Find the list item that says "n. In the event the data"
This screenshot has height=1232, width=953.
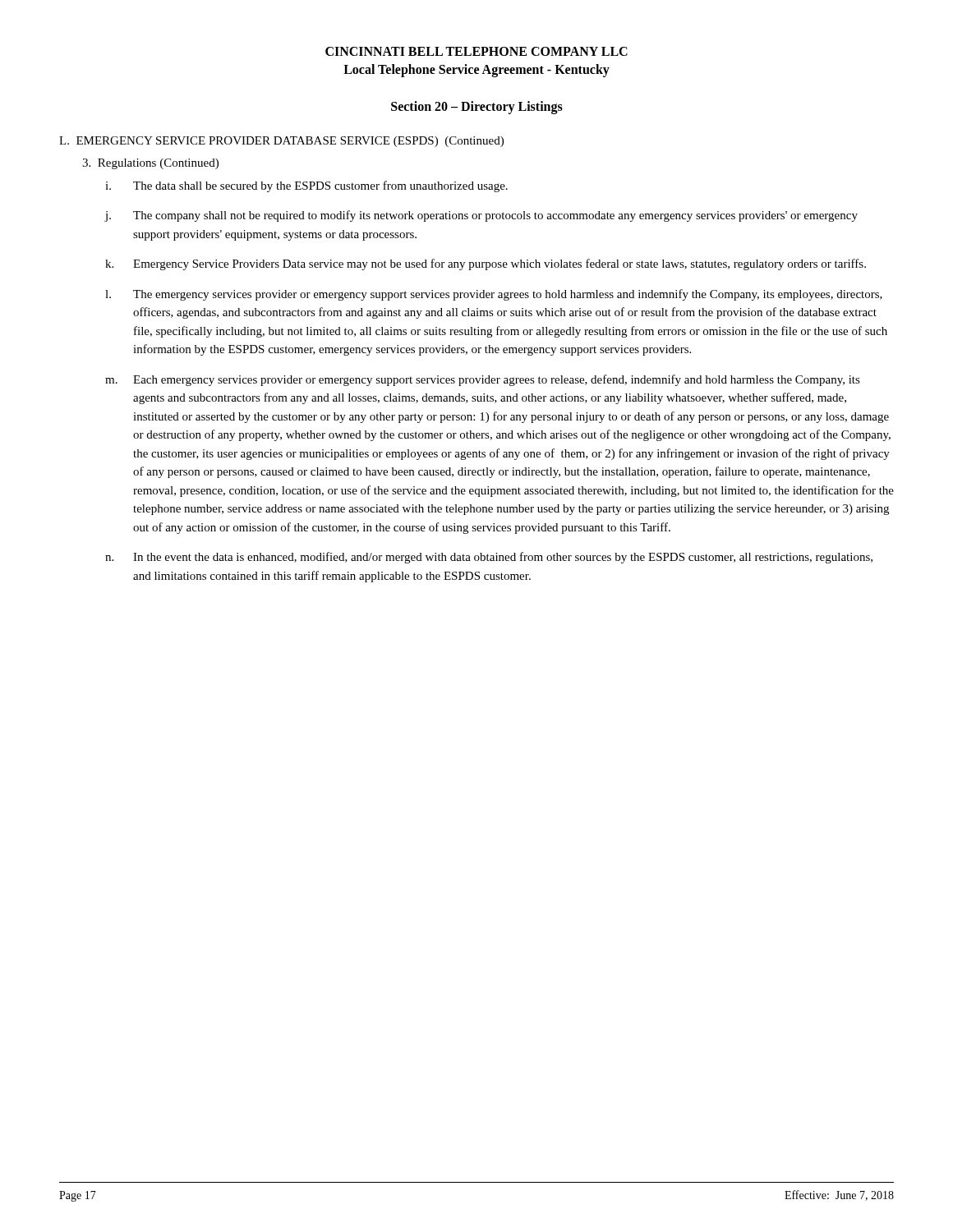(x=499, y=567)
